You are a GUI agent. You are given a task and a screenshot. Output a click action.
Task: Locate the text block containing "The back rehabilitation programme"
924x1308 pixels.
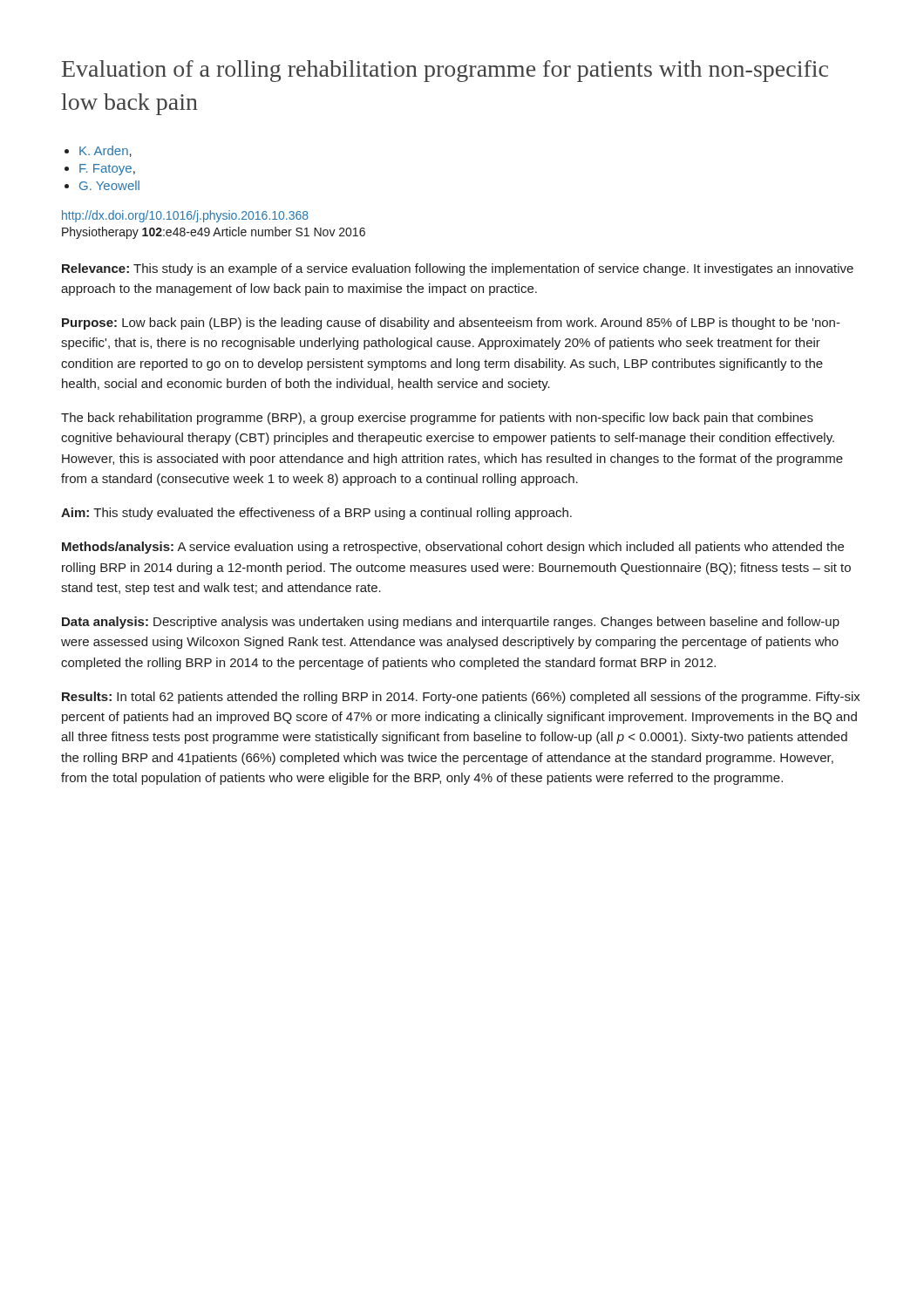[x=452, y=448]
